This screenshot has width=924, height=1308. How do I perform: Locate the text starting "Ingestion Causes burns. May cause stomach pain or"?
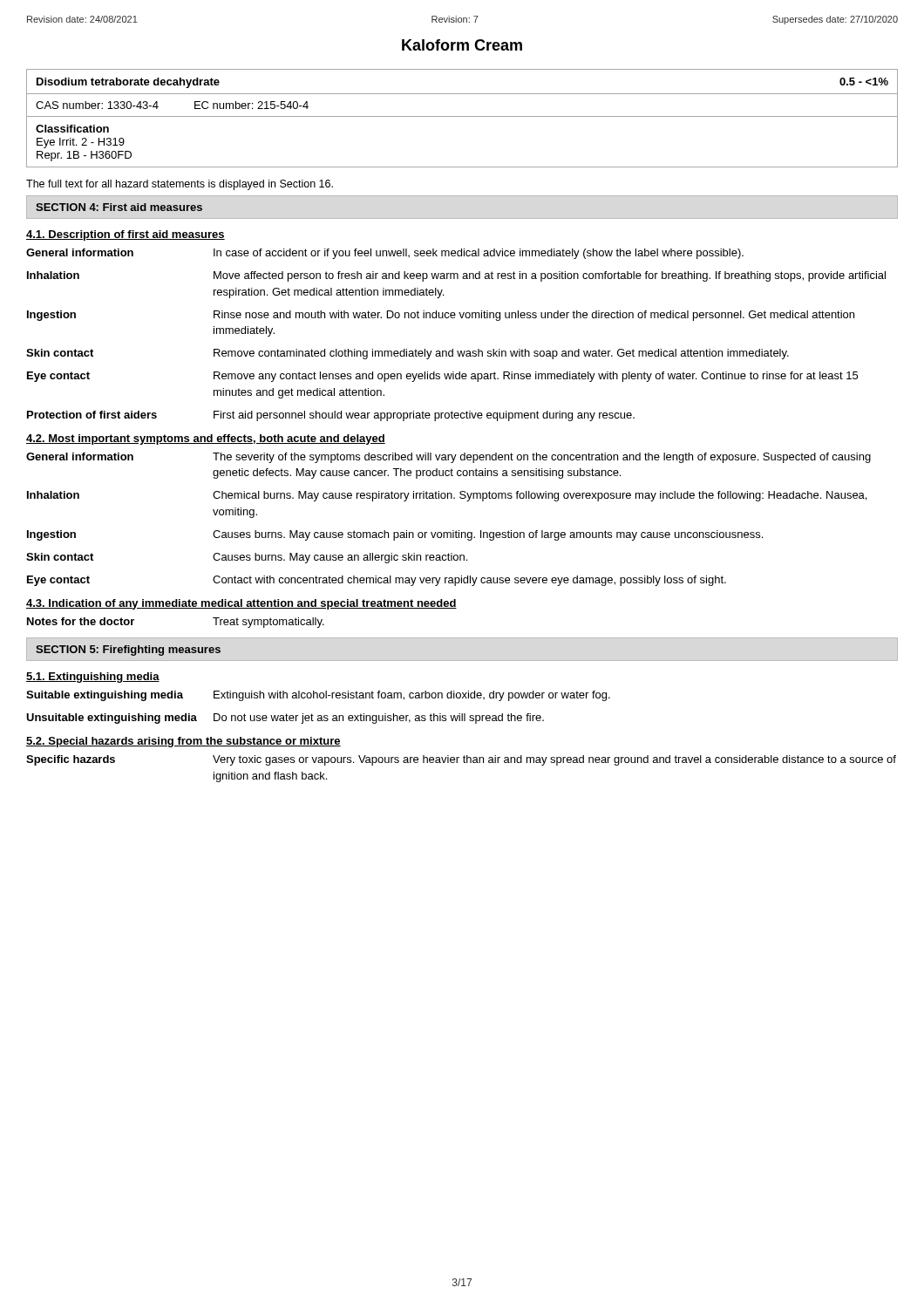coord(395,535)
